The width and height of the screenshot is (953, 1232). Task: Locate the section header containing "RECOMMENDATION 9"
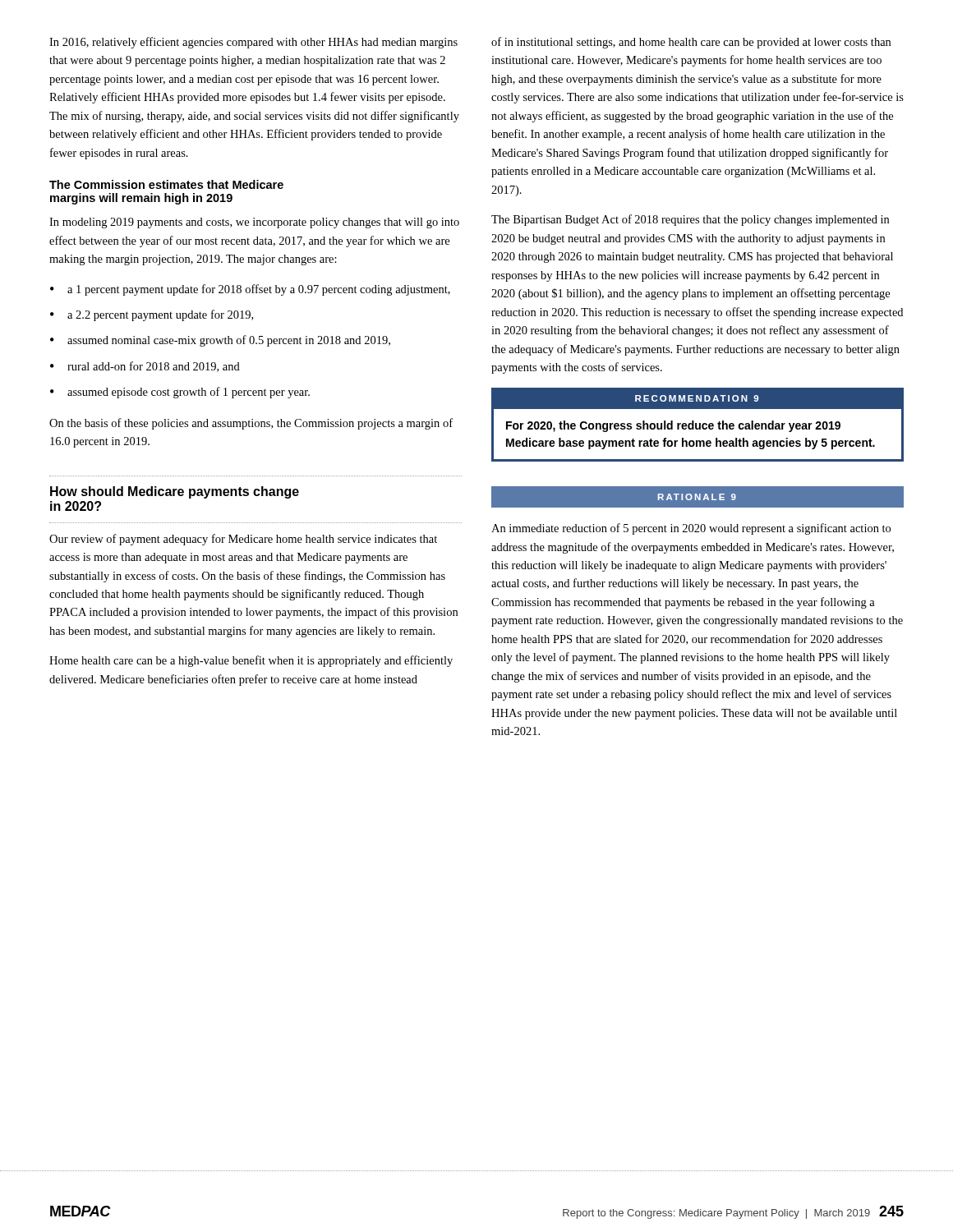(x=698, y=399)
